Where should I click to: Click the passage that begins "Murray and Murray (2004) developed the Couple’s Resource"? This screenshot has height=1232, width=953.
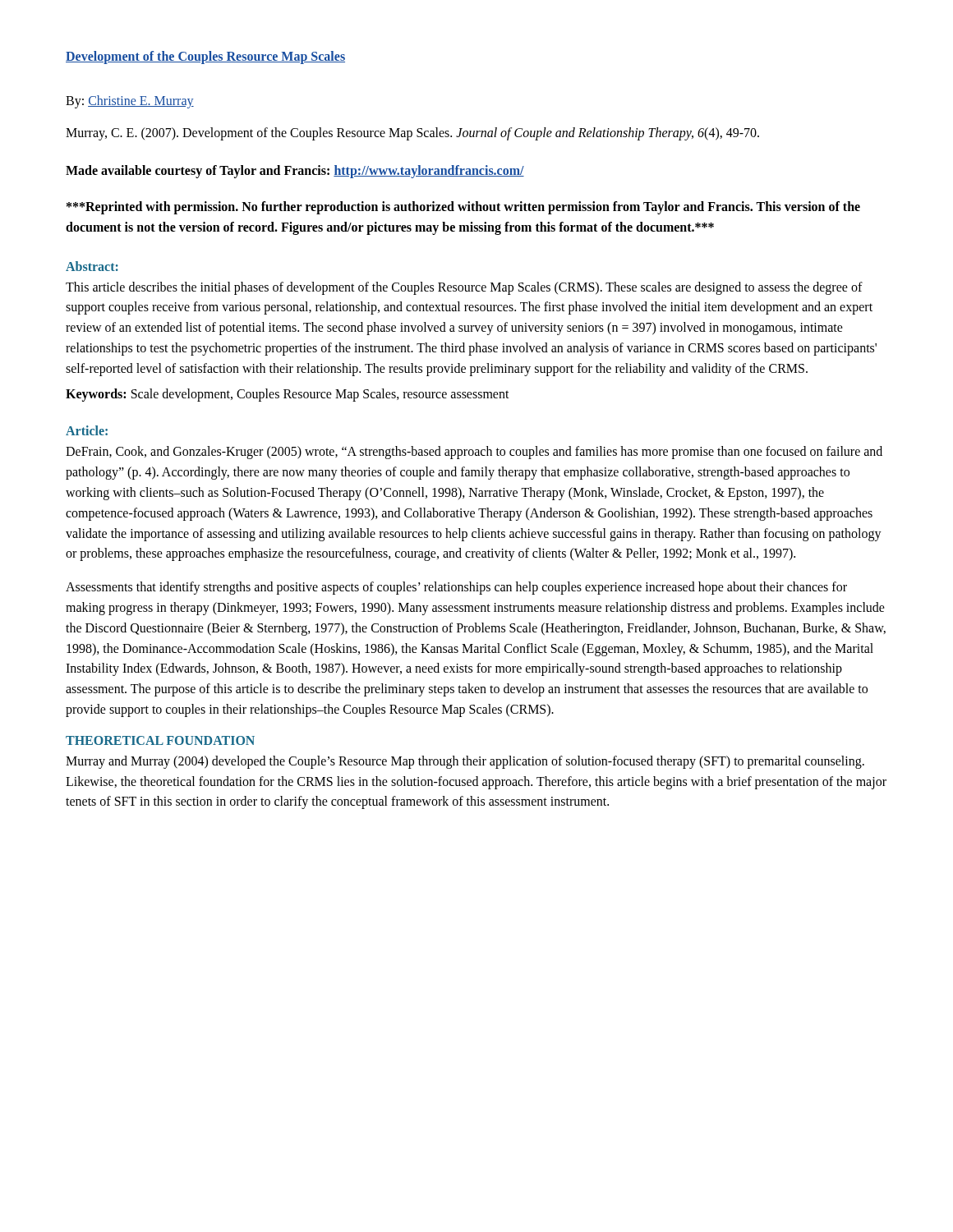[476, 781]
